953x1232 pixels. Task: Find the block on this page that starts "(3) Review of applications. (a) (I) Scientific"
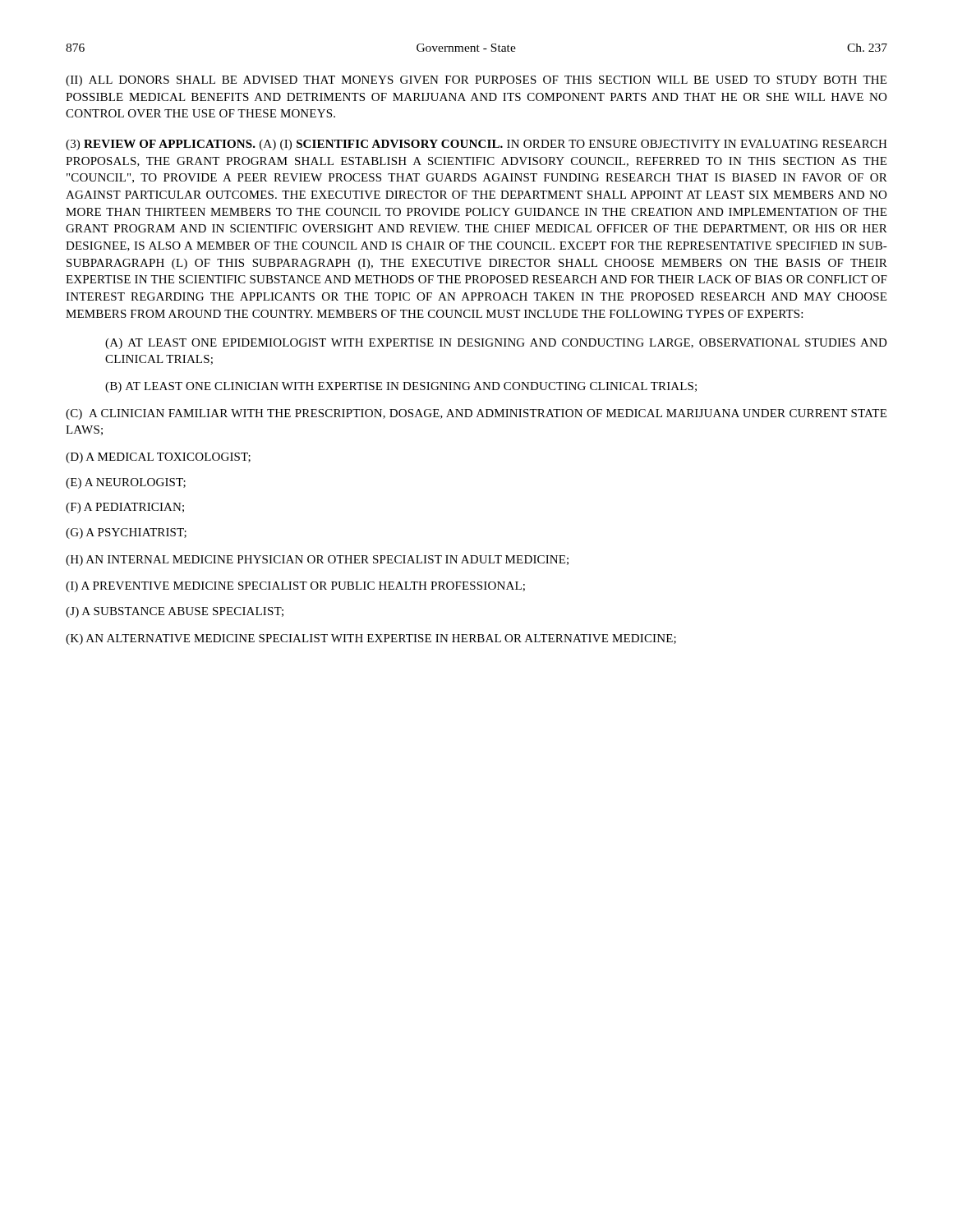click(476, 229)
